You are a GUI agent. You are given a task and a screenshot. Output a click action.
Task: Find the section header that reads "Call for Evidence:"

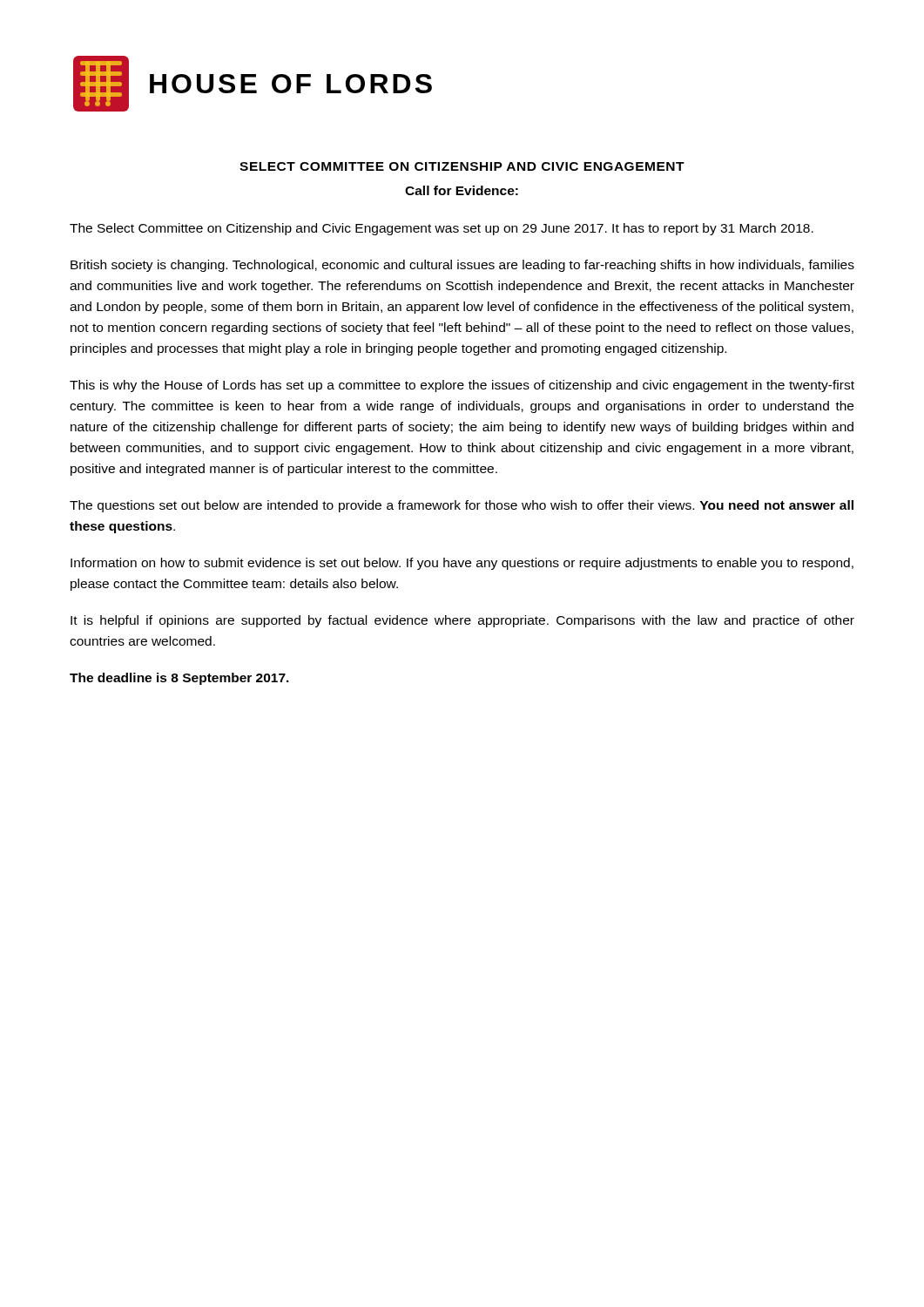click(462, 190)
